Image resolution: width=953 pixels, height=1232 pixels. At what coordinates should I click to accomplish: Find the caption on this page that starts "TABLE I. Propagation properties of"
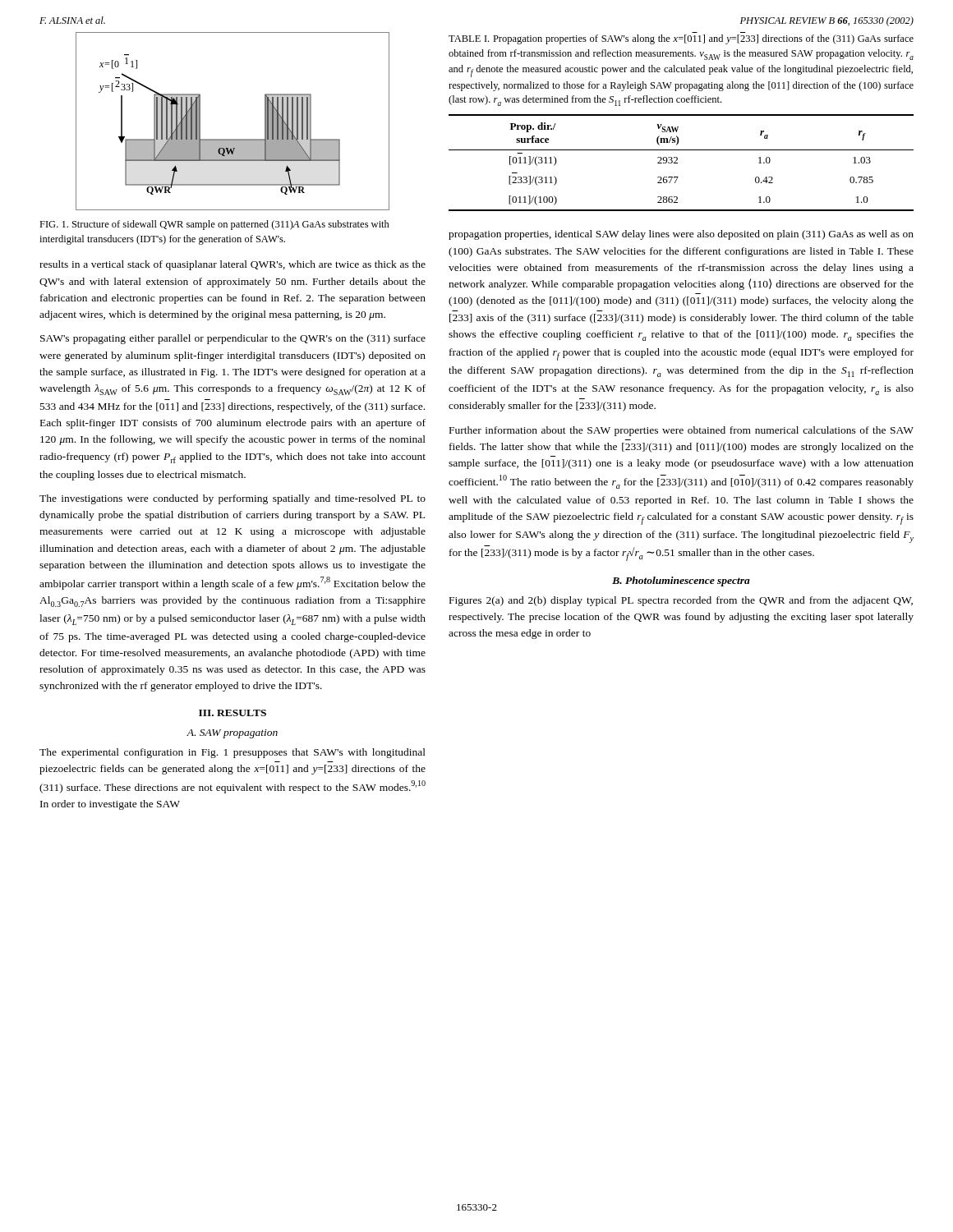[681, 70]
